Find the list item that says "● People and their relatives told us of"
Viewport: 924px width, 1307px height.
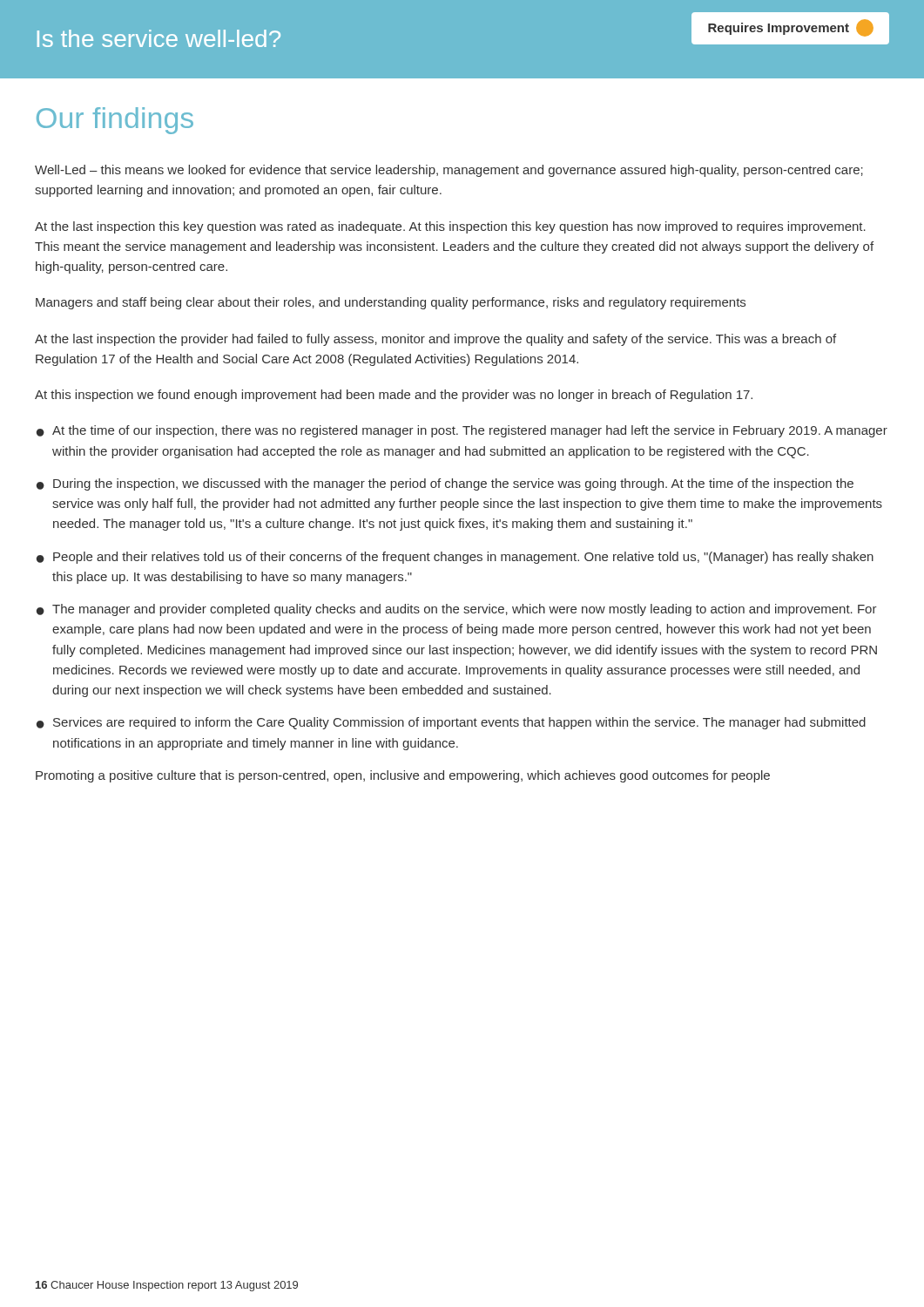462,566
